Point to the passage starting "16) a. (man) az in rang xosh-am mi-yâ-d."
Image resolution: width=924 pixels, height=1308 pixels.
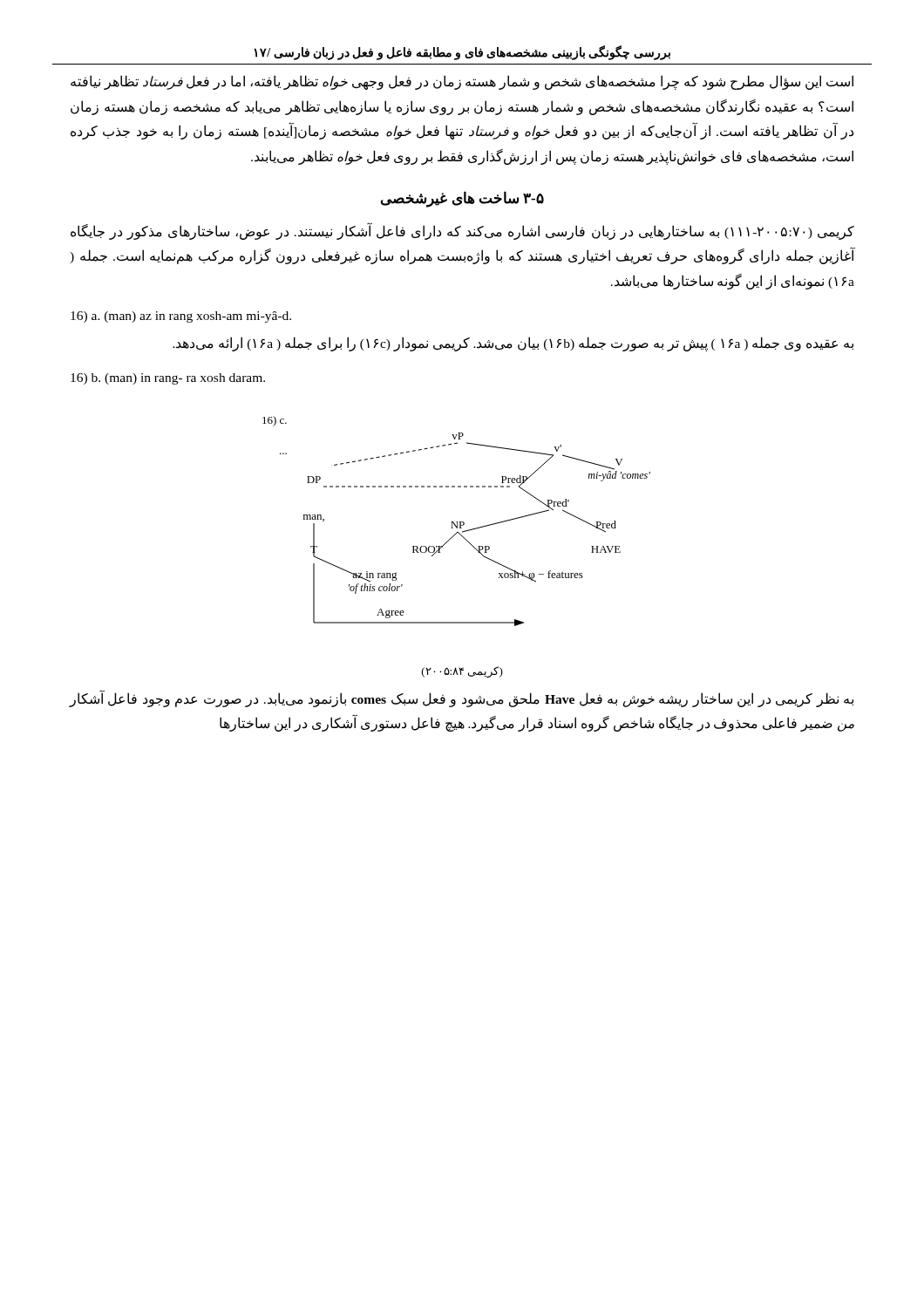point(181,315)
